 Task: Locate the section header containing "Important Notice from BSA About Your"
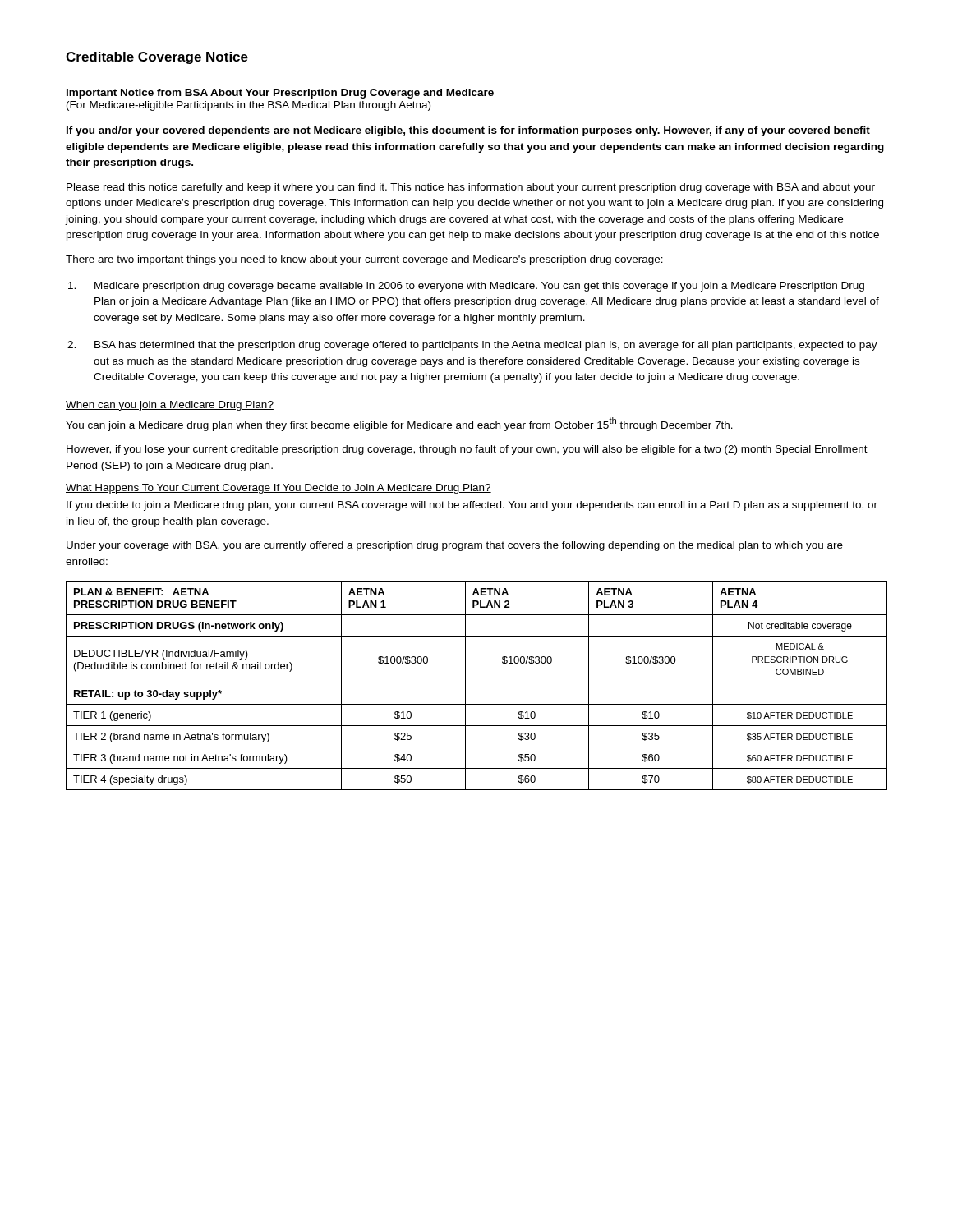pos(280,99)
